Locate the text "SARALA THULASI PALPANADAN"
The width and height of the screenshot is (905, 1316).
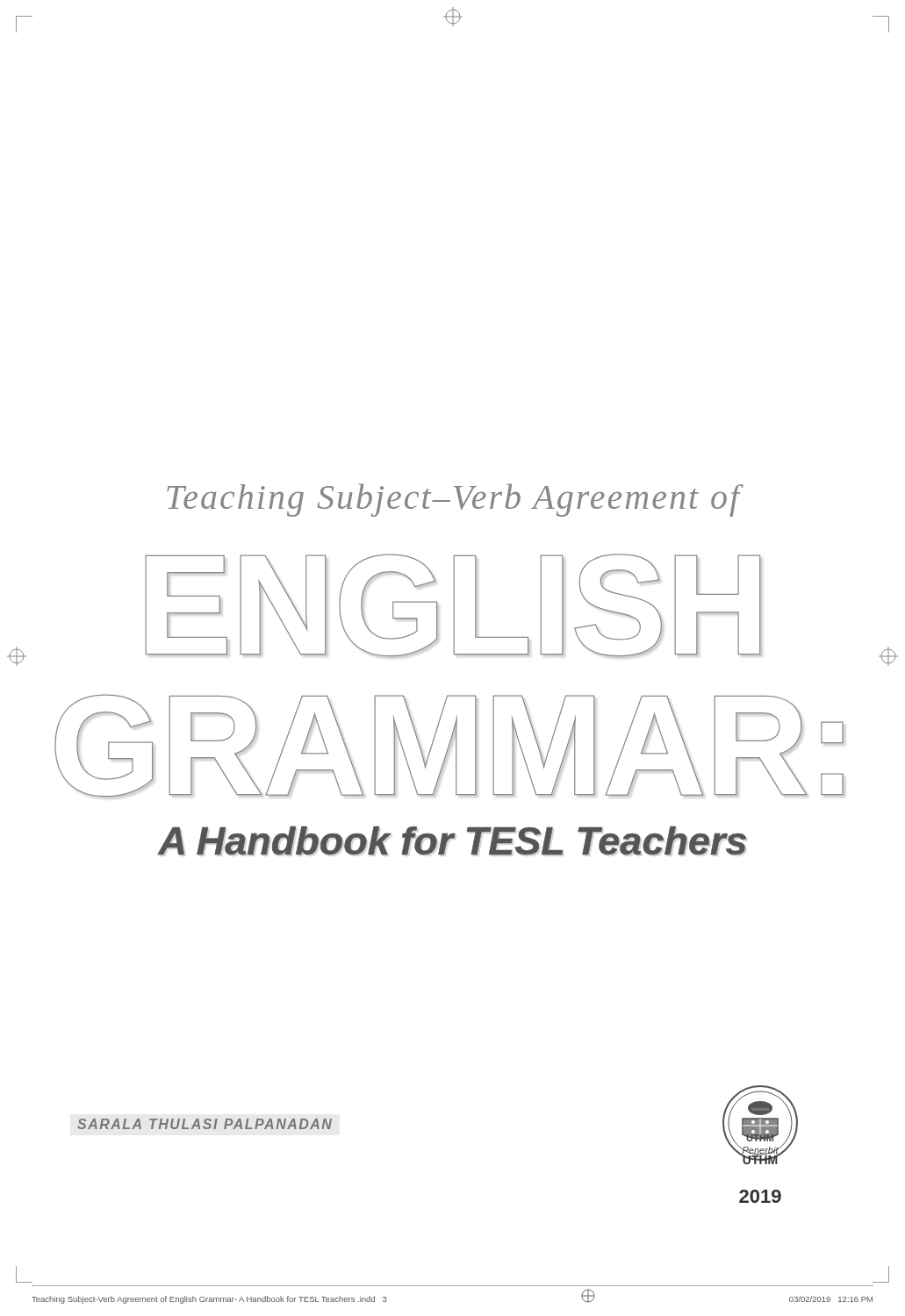205,1125
